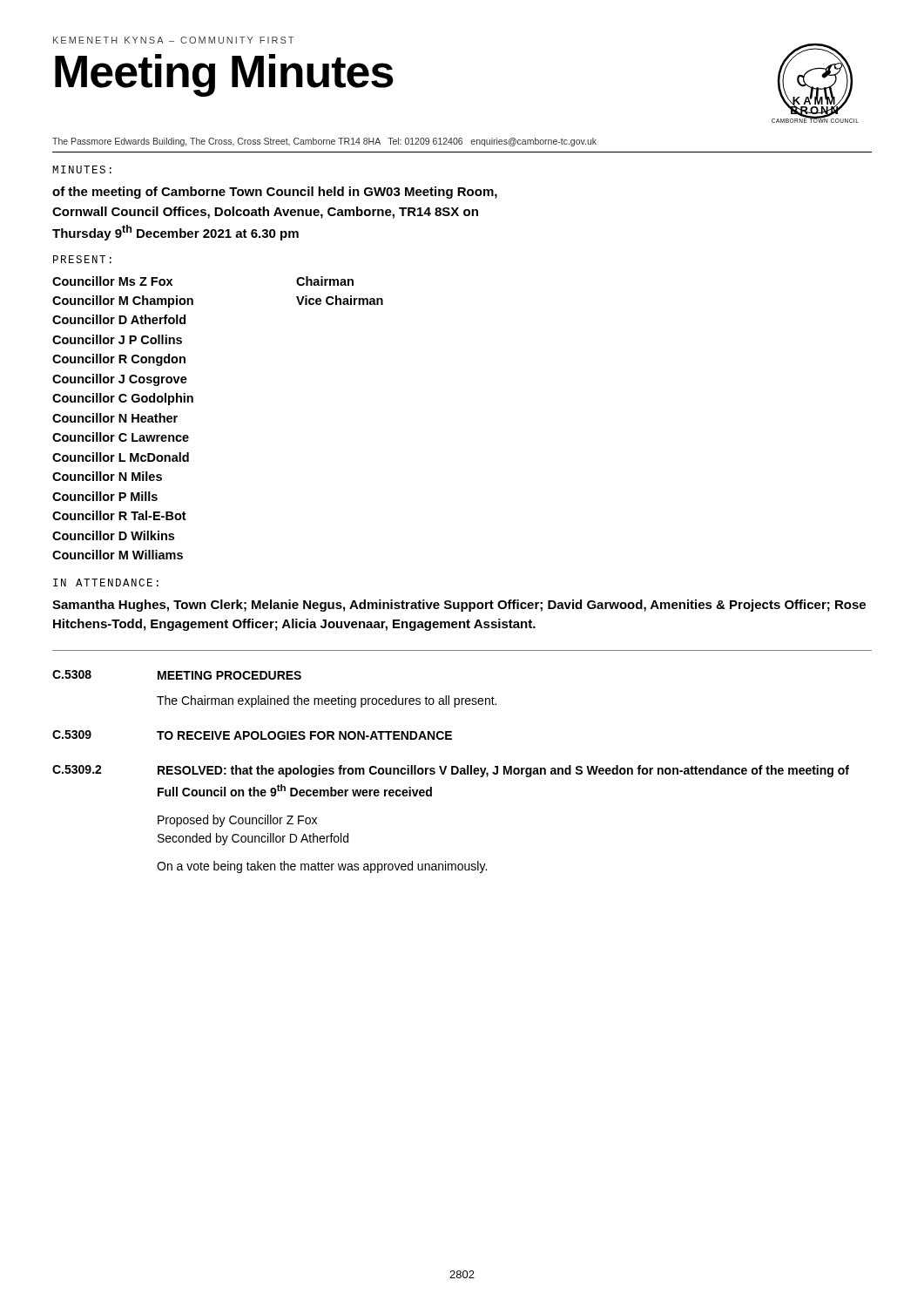This screenshot has width=924, height=1307.
Task: Select the text block with the text "Proposed by Councillor Z Fox Seconded by Councillor"
Action: 253,829
